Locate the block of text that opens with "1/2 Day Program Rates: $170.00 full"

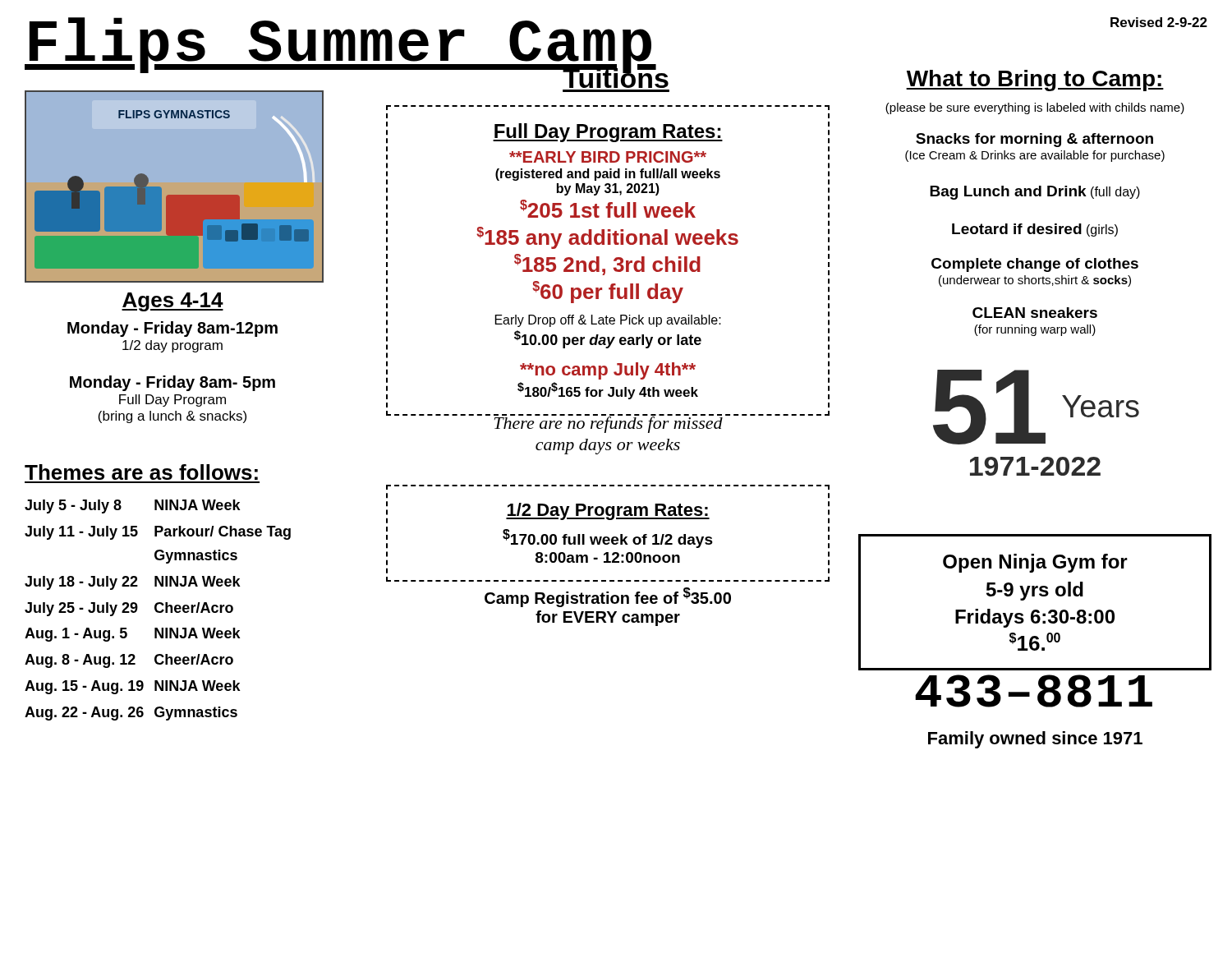608,533
